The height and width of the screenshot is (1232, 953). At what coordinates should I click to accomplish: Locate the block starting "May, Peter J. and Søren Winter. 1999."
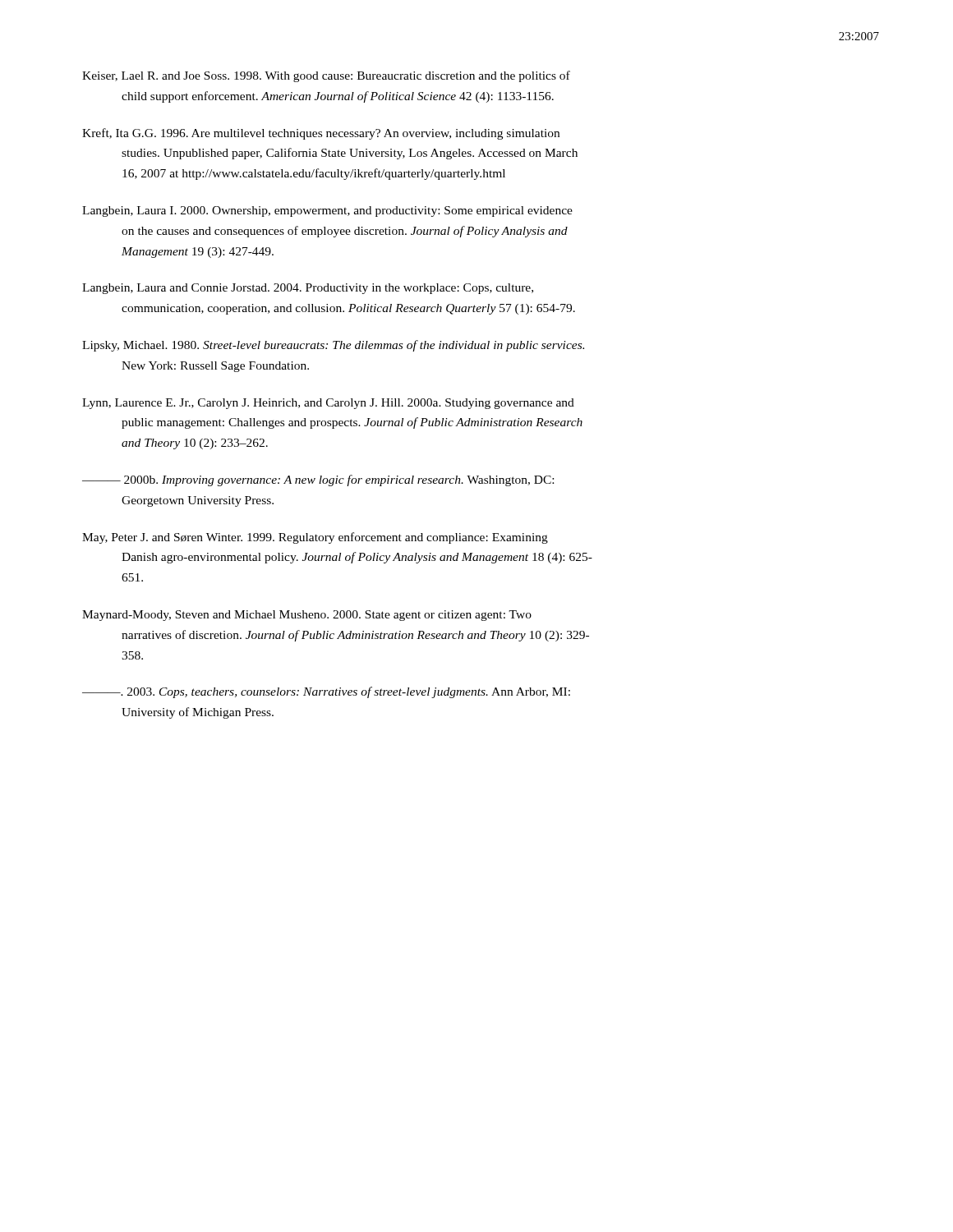[x=481, y=557]
